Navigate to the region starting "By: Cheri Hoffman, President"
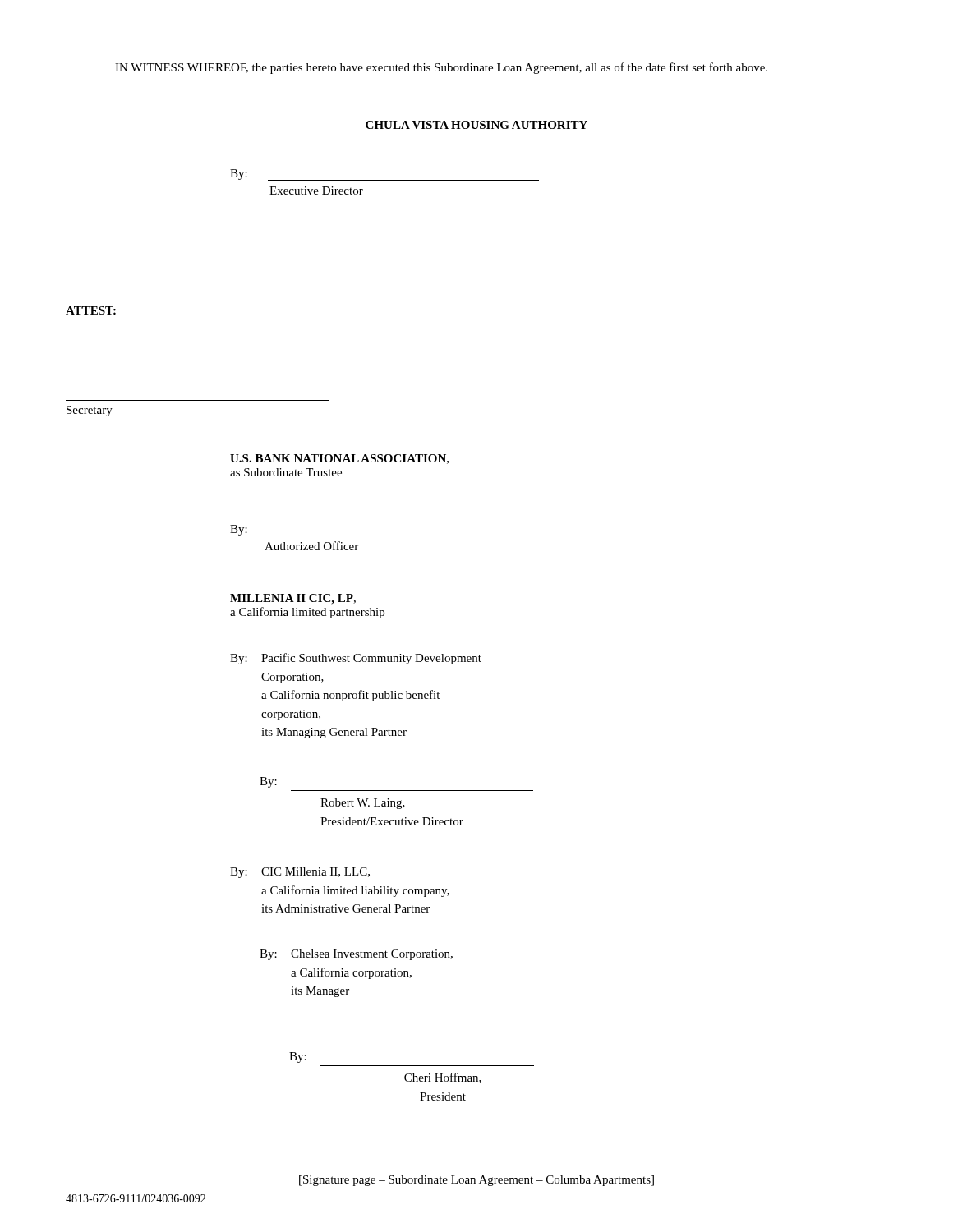The height and width of the screenshot is (1232, 953). tap(382, 1076)
